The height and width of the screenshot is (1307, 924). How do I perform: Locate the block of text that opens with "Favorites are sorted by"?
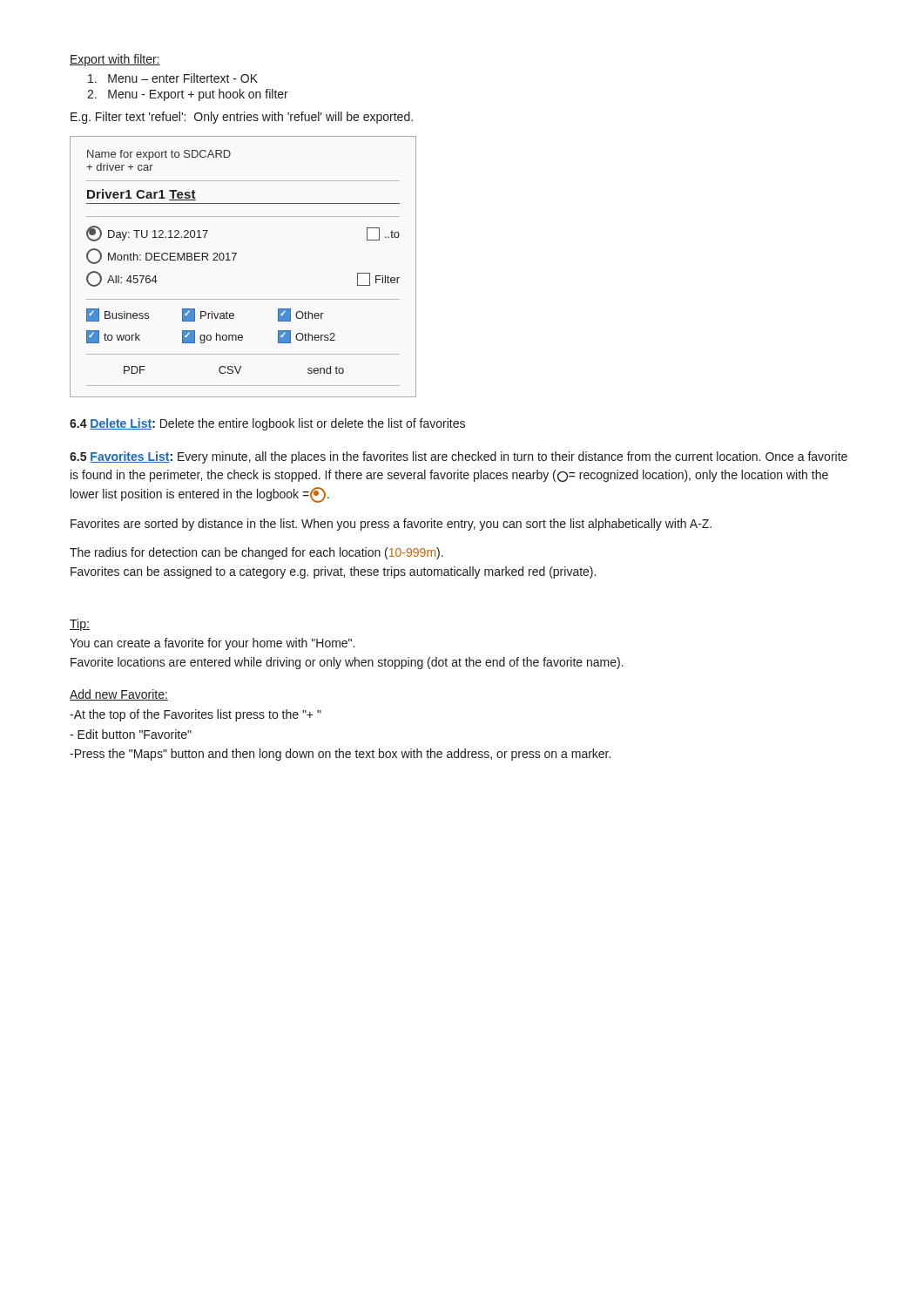pyautogui.click(x=391, y=523)
